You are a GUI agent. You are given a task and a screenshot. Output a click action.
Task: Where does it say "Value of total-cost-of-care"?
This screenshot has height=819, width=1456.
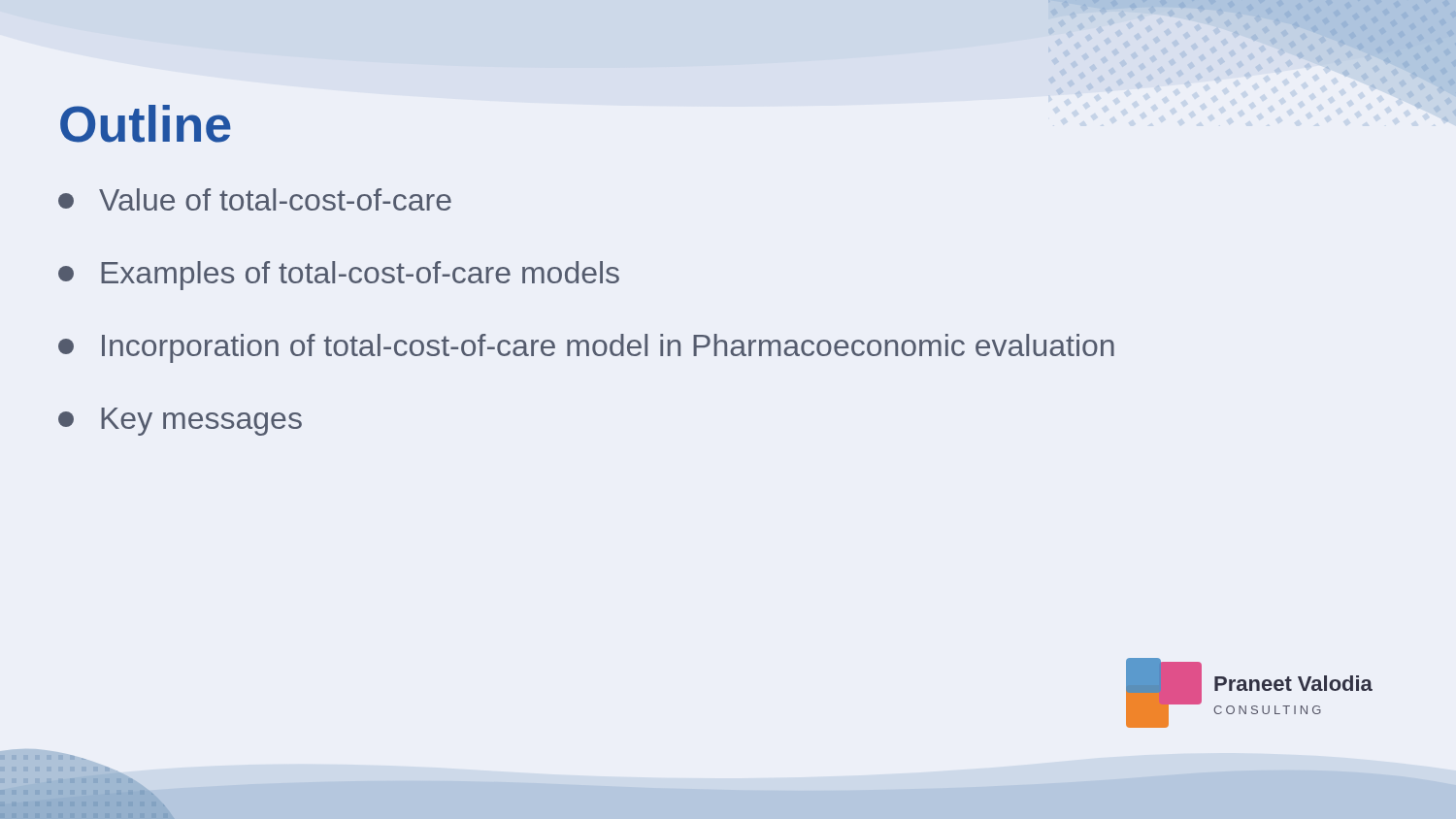255,200
